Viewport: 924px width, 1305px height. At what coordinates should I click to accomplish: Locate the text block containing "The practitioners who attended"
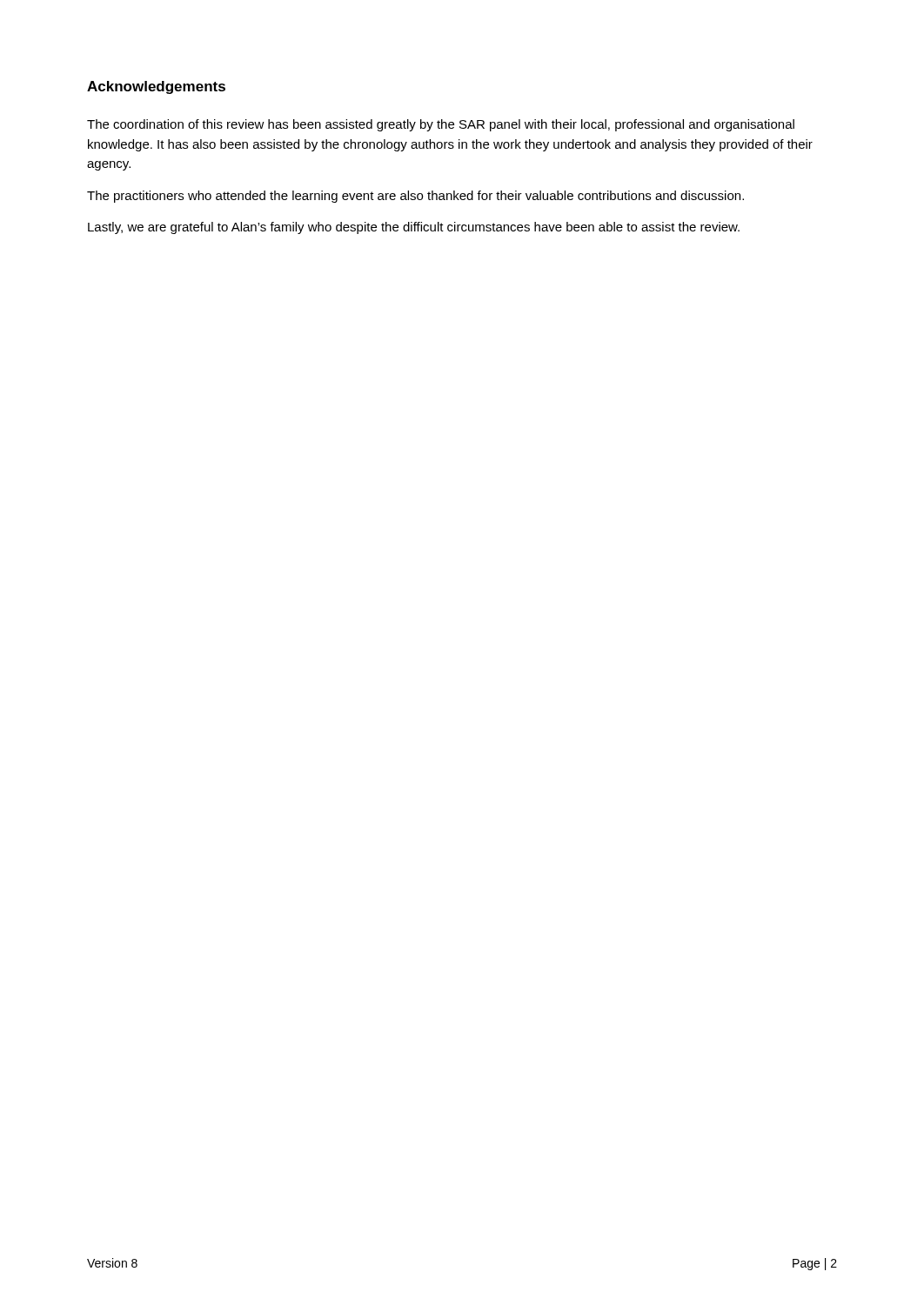click(x=416, y=195)
